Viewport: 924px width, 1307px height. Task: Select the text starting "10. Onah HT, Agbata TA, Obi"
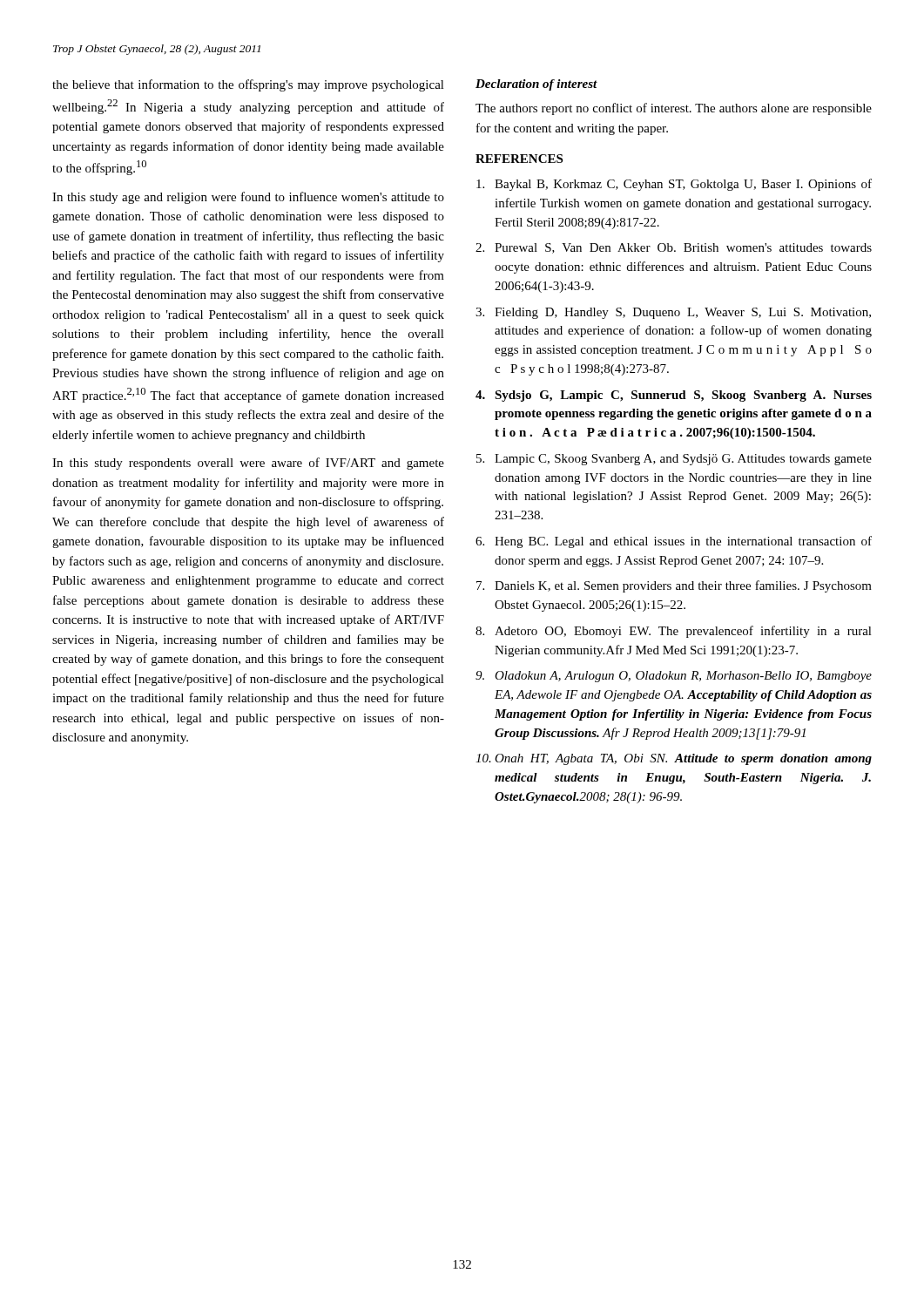[x=674, y=778]
